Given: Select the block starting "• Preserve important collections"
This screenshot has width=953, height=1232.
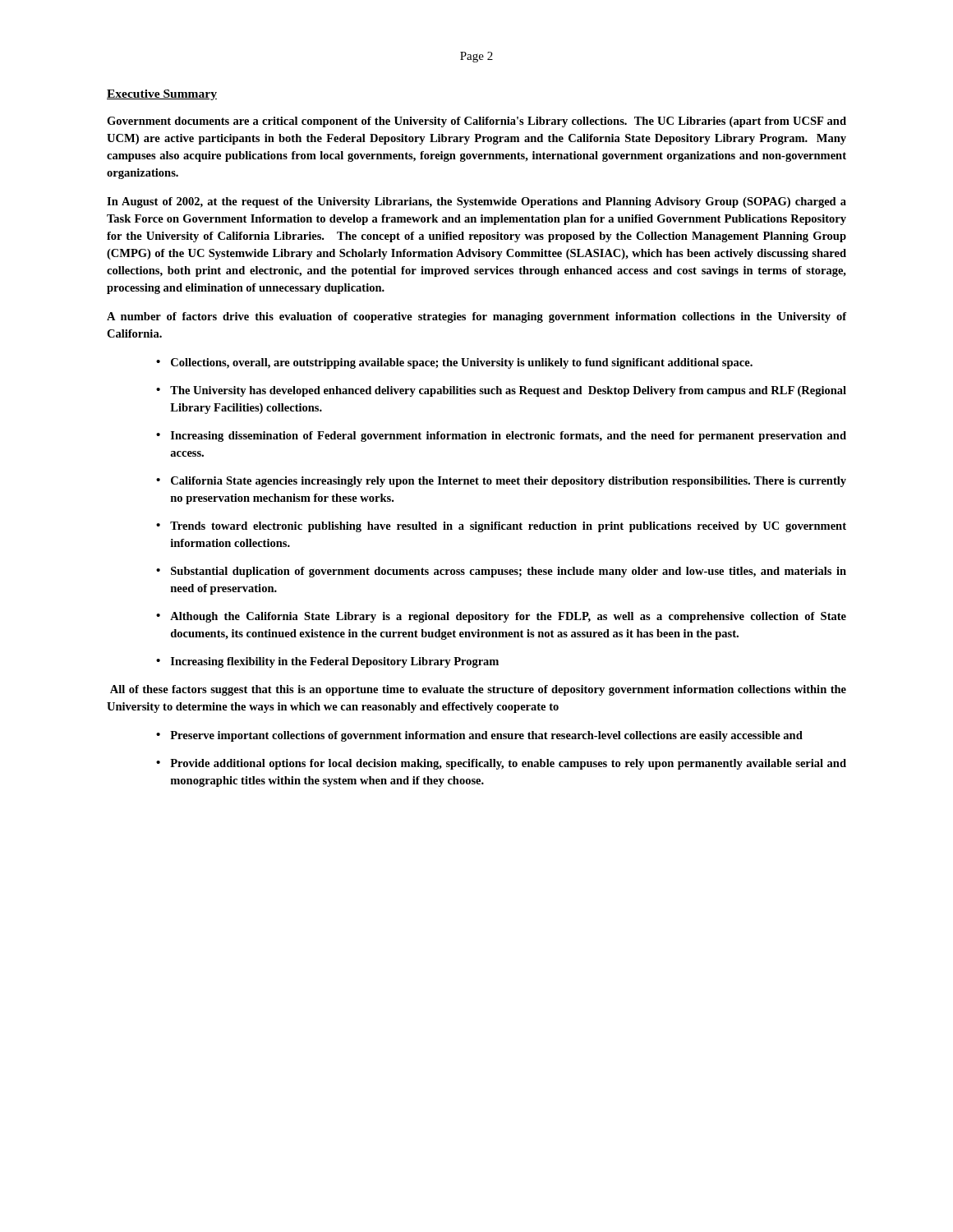Looking at the screenshot, I should (501, 736).
